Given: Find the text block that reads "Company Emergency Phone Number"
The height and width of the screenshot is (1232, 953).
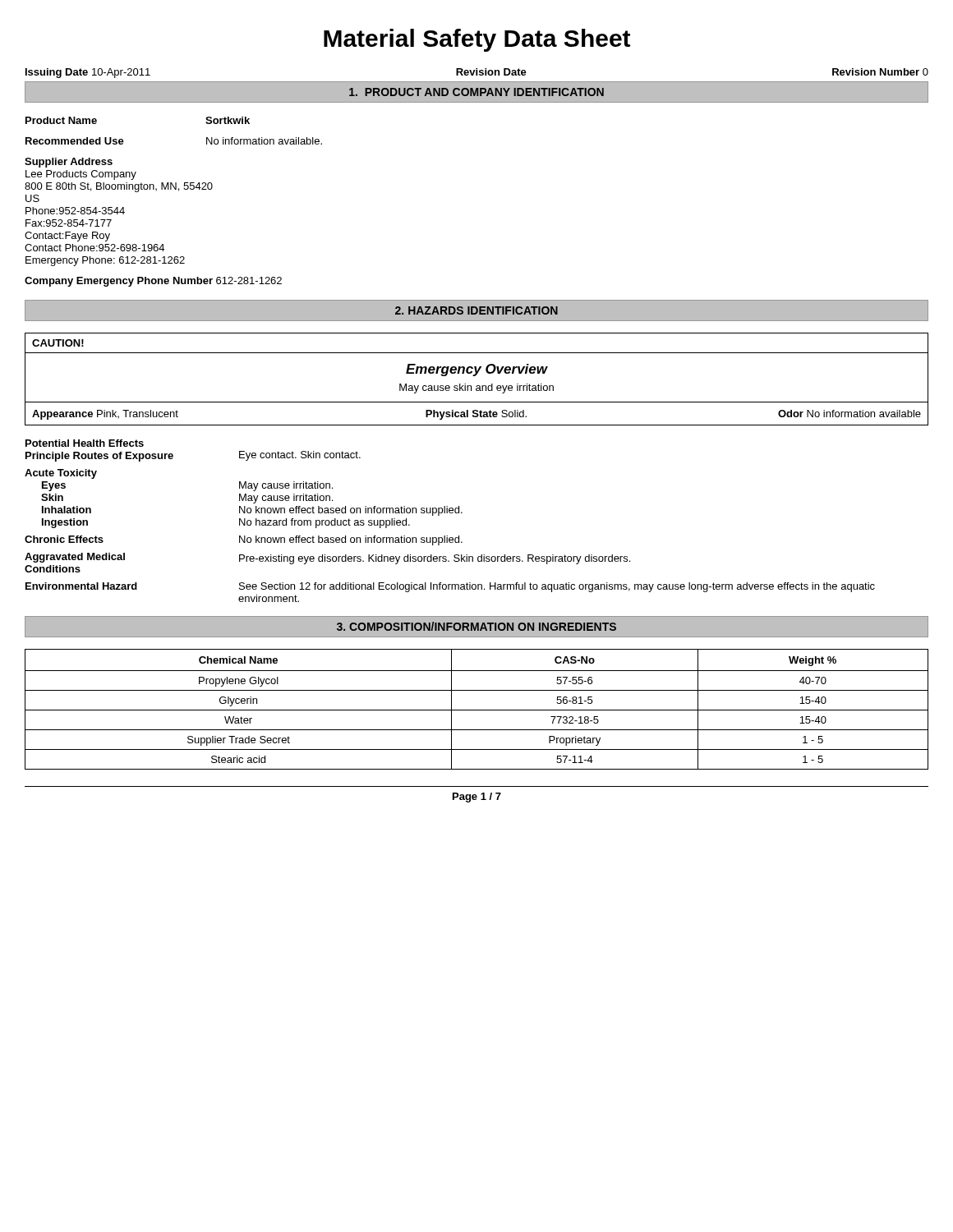Looking at the screenshot, I should pyautogui.click(x=153, y=281).
